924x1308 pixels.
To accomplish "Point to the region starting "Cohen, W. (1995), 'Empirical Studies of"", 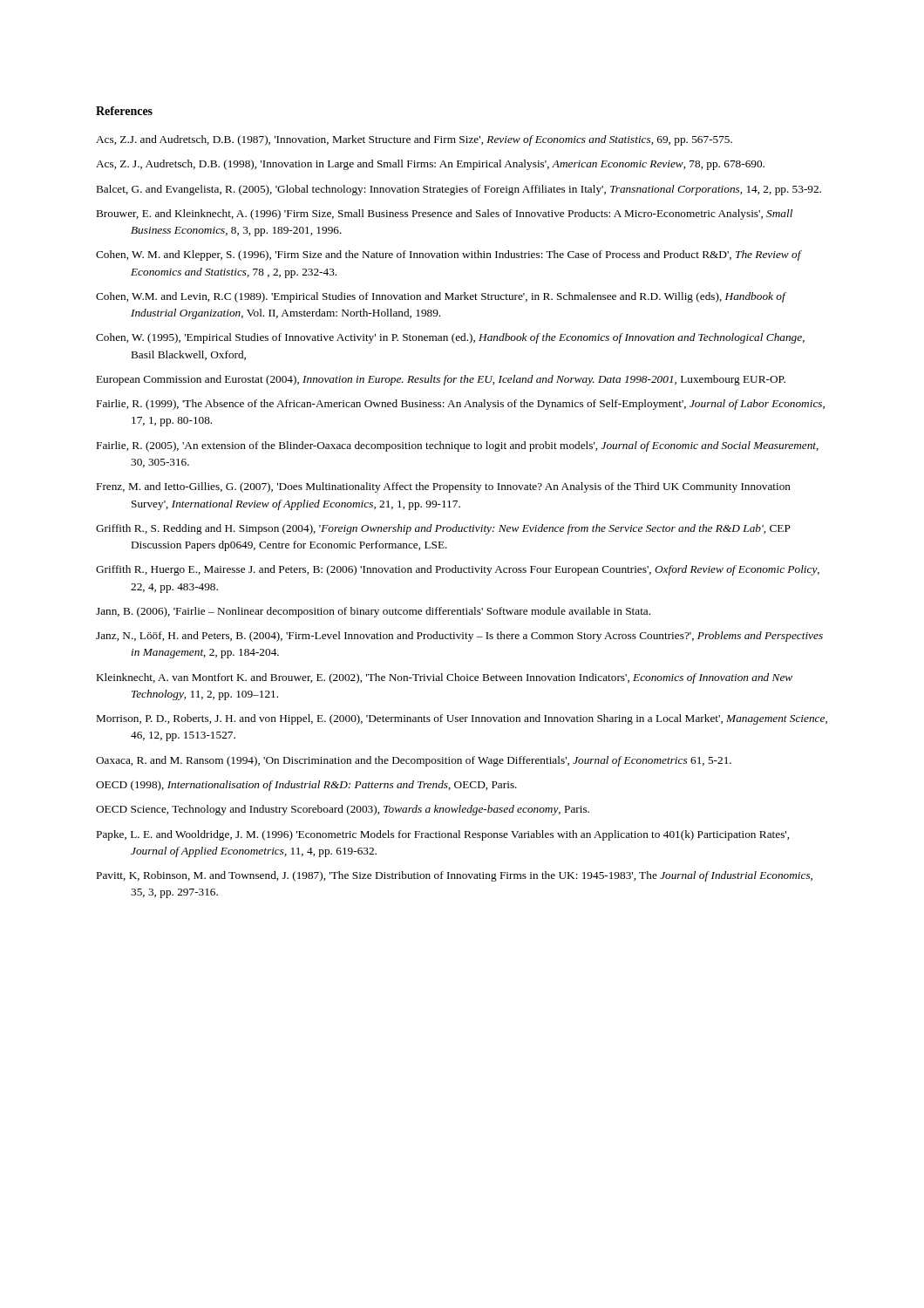I will 450,346.
